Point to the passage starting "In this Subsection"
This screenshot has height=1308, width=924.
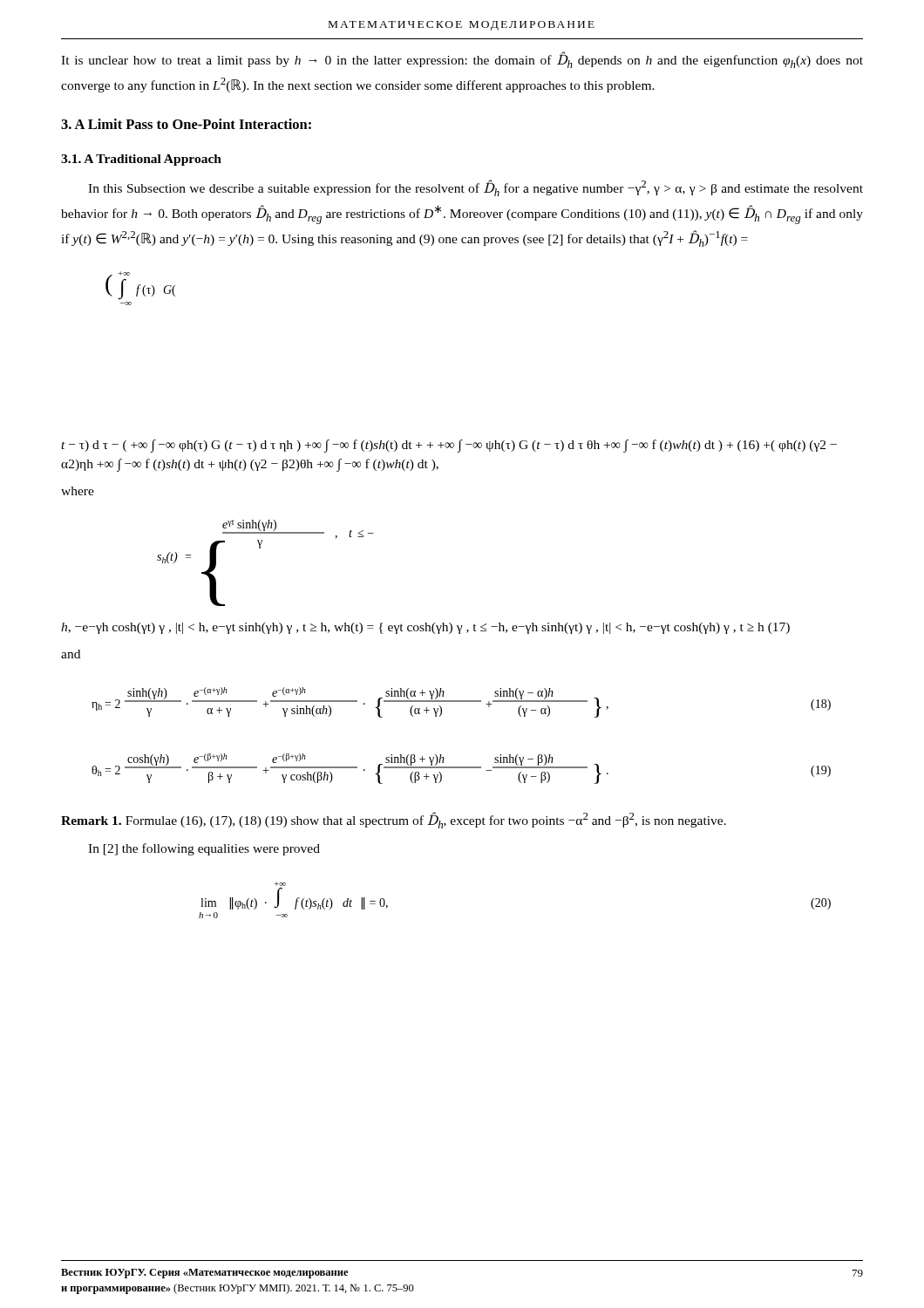[462, 213]
